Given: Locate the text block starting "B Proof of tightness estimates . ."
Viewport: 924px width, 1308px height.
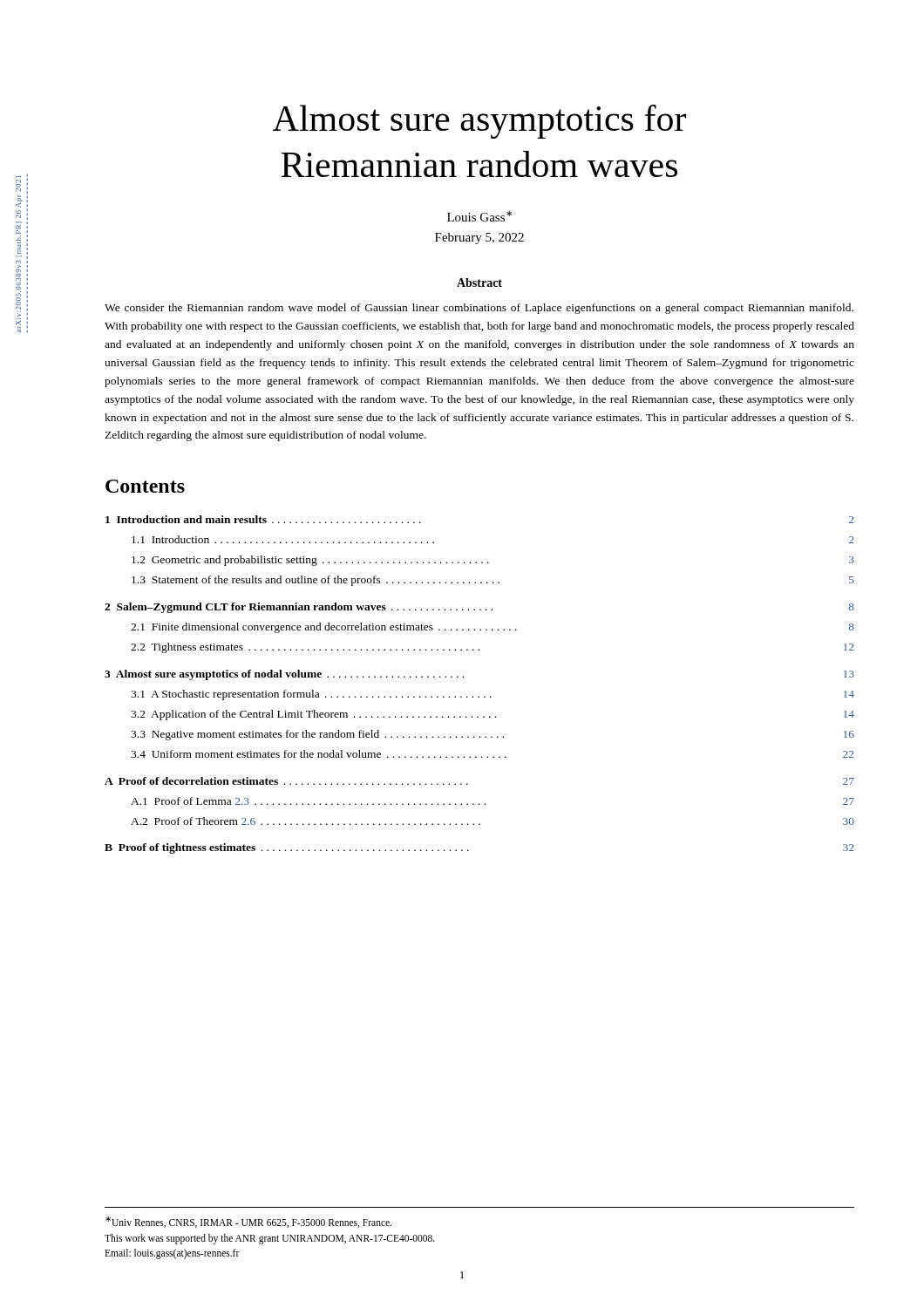Looking at the screenshot, I should 479,848.
